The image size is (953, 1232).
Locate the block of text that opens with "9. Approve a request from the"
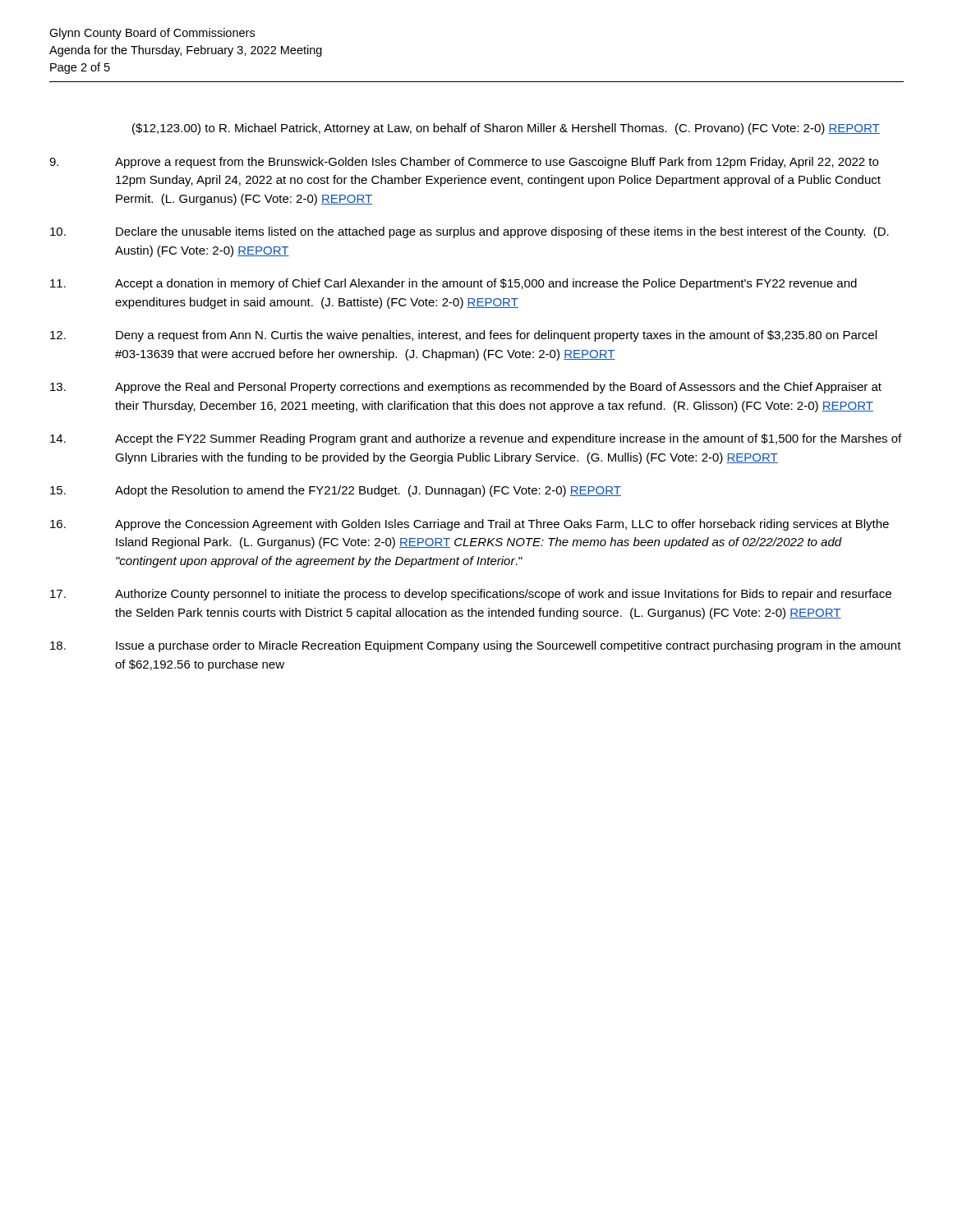(x=476, y=180)
